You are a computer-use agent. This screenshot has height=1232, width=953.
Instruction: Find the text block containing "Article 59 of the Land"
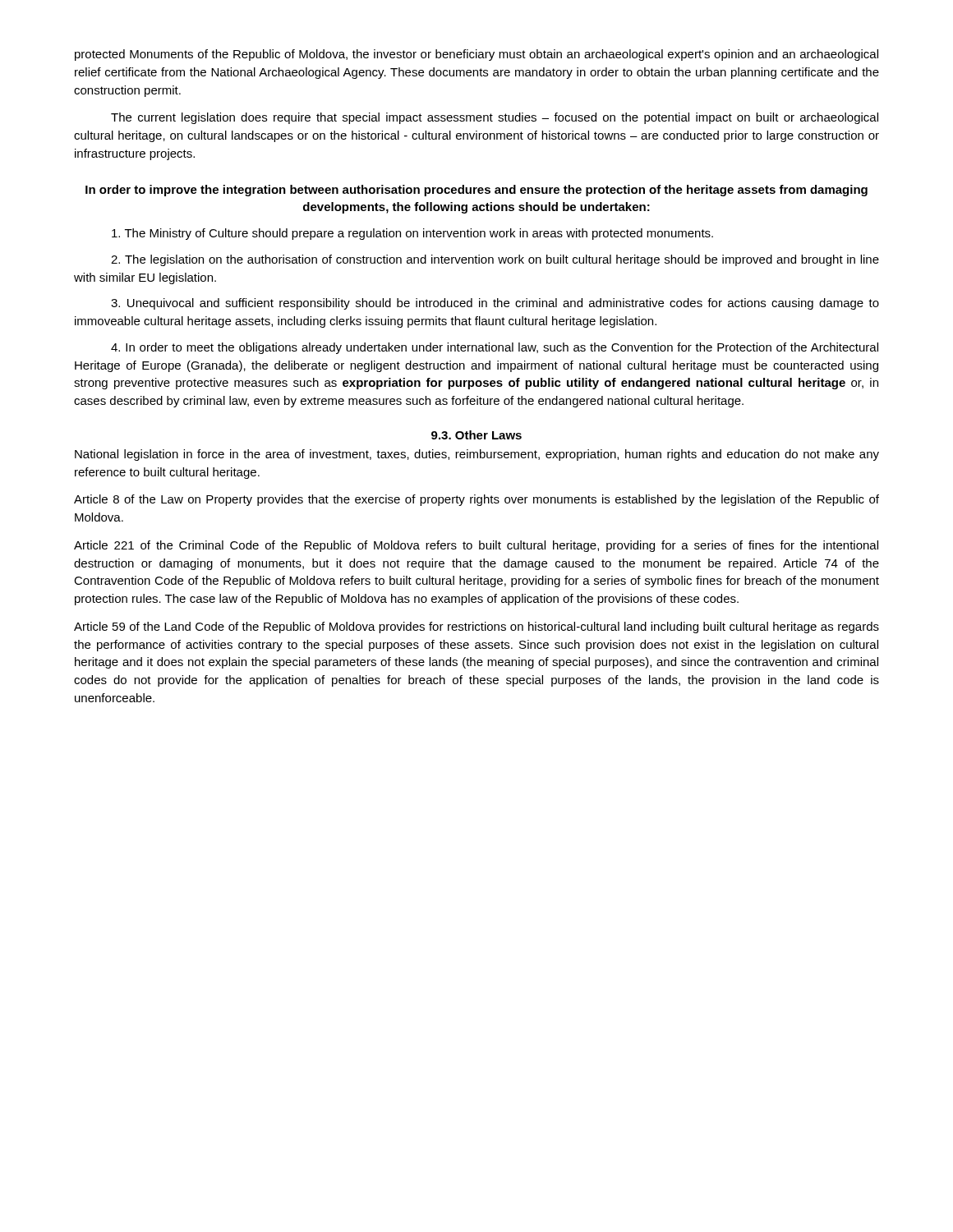(x=476, y=662)
